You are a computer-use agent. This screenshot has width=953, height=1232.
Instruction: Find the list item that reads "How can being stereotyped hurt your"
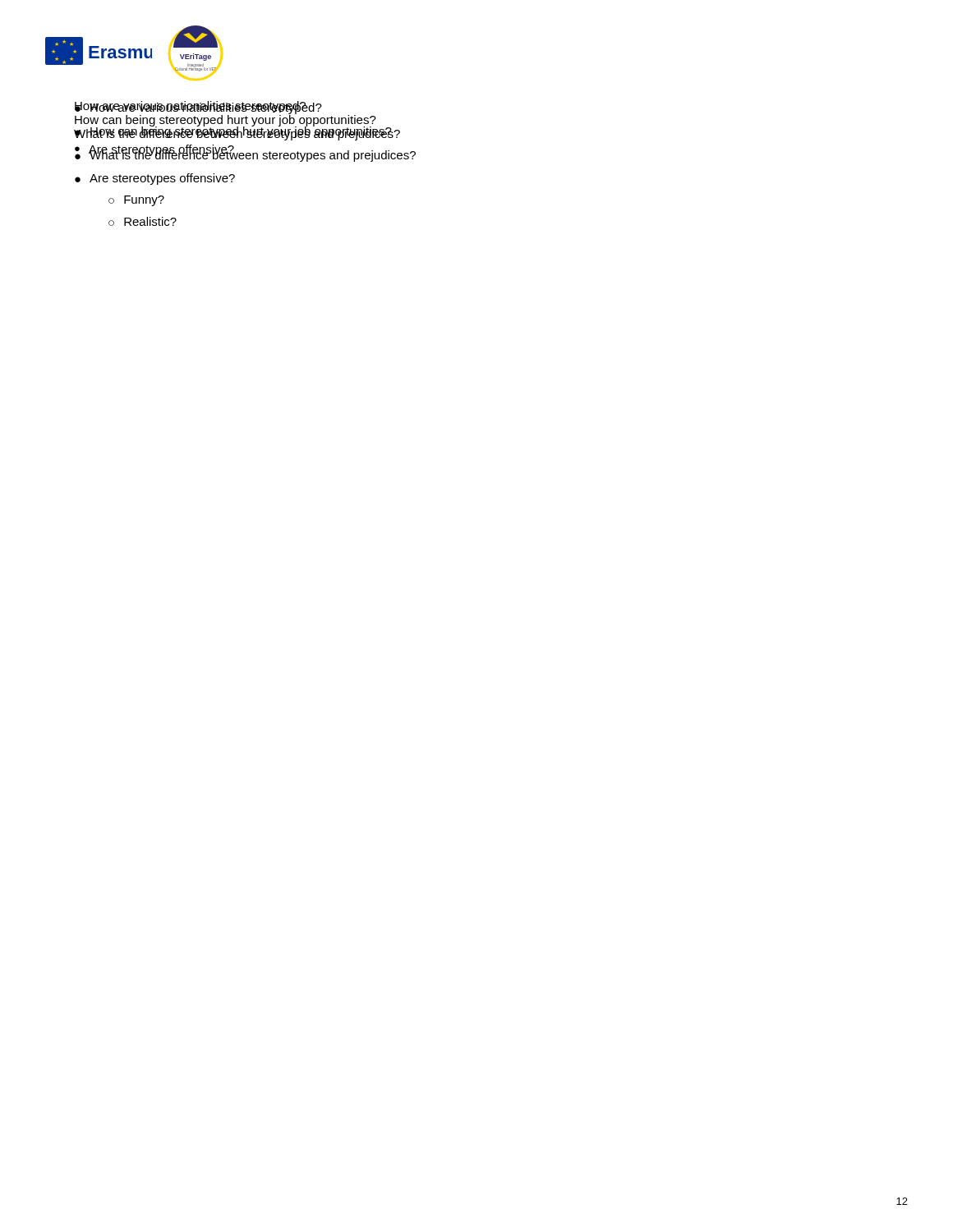237,120
